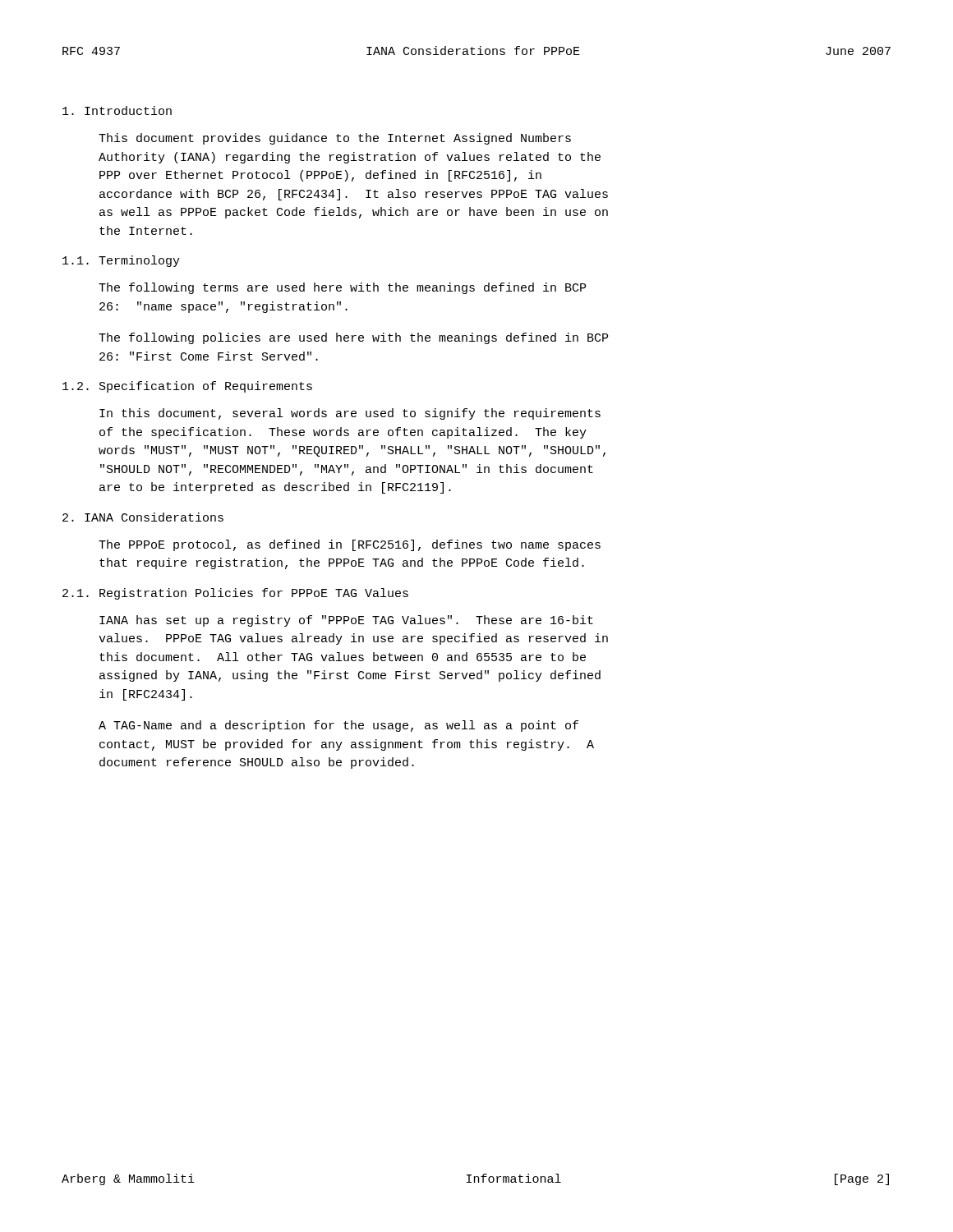Find the text starting "The PPPoE protocol, as defined in [RFC2516],"
953x1232 pixels.
(x=350, y=555)
